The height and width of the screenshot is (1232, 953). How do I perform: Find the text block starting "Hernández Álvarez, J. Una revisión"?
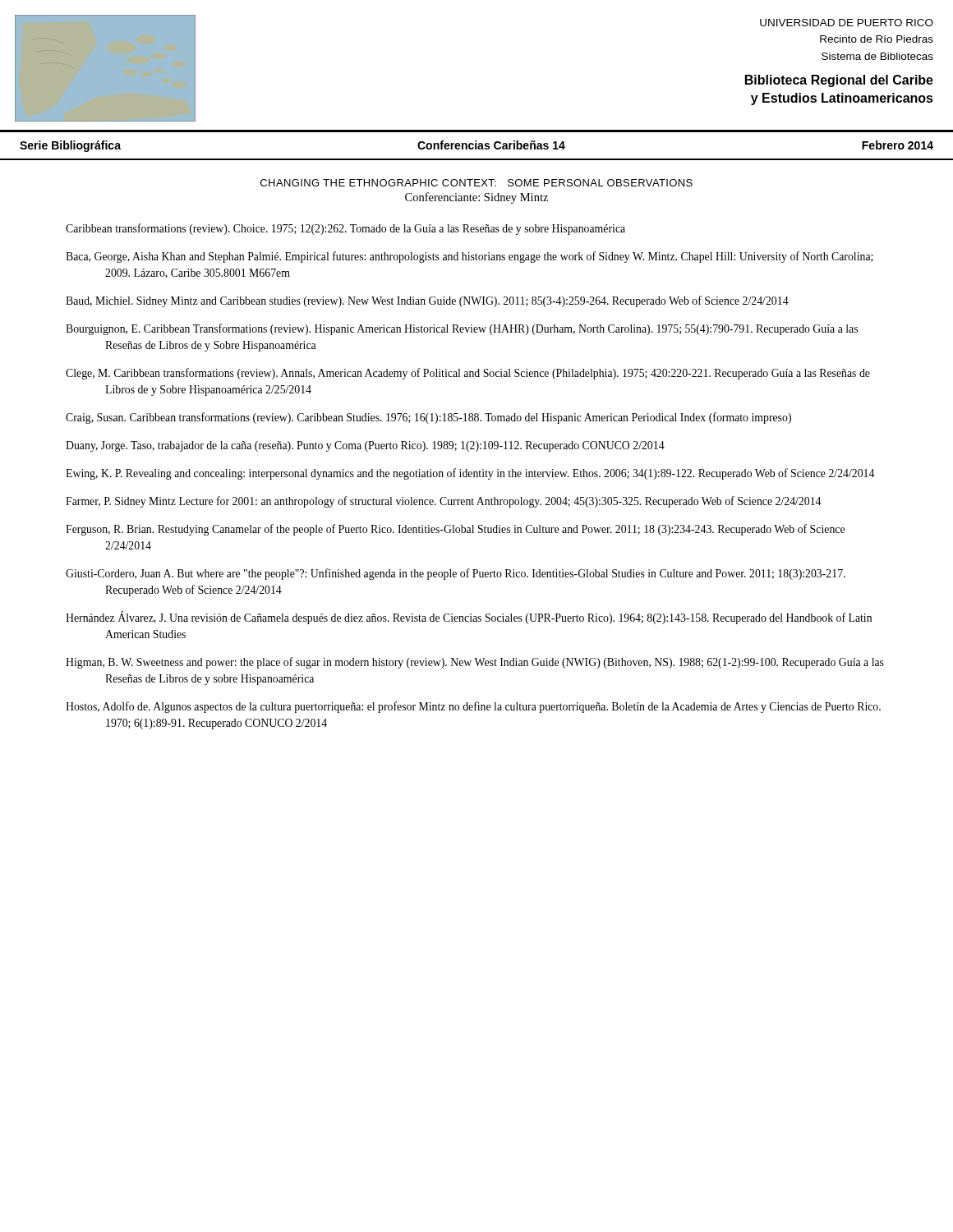(469, 626)
